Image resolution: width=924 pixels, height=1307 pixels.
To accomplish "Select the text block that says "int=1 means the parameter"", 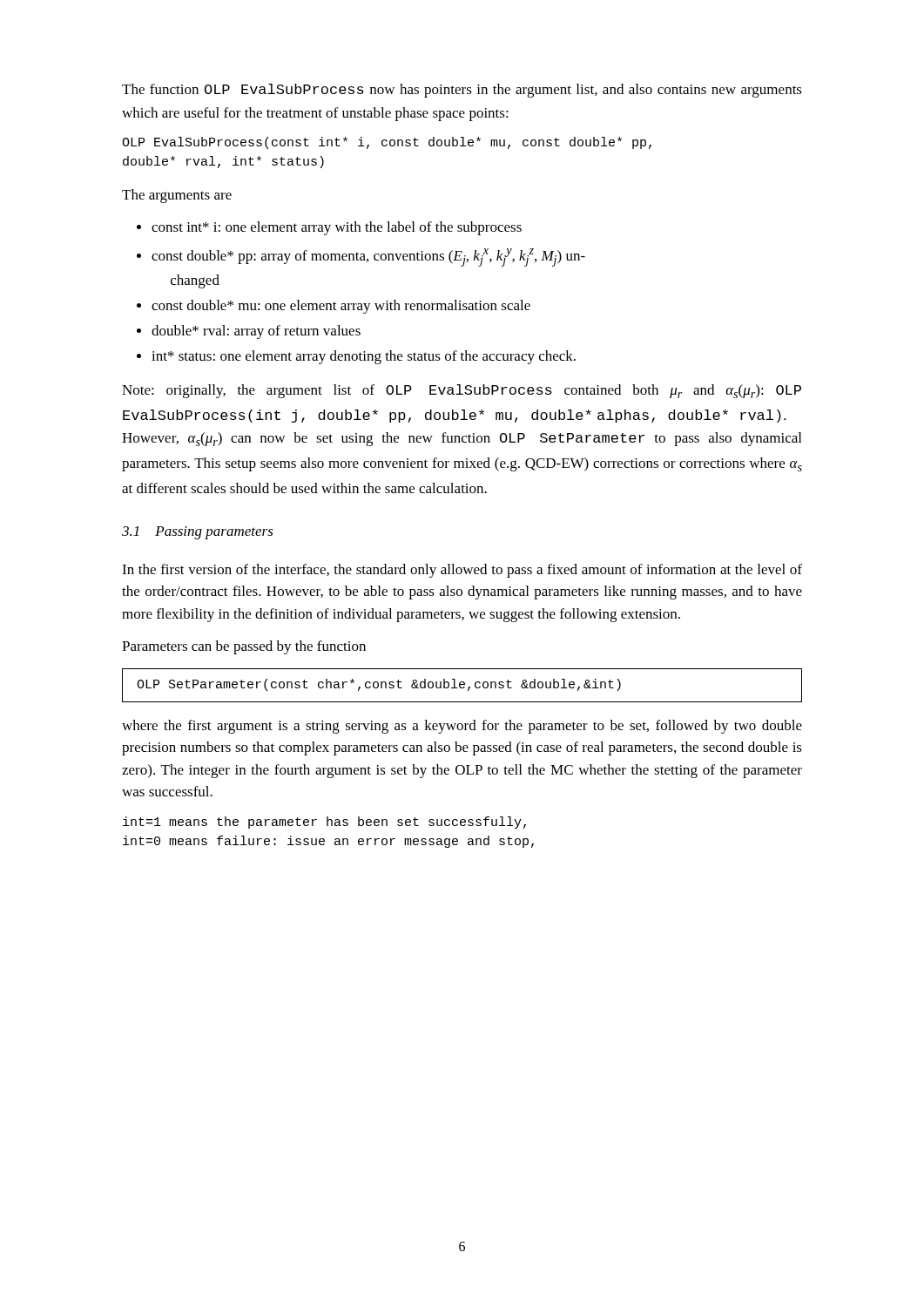I will 462,833.
